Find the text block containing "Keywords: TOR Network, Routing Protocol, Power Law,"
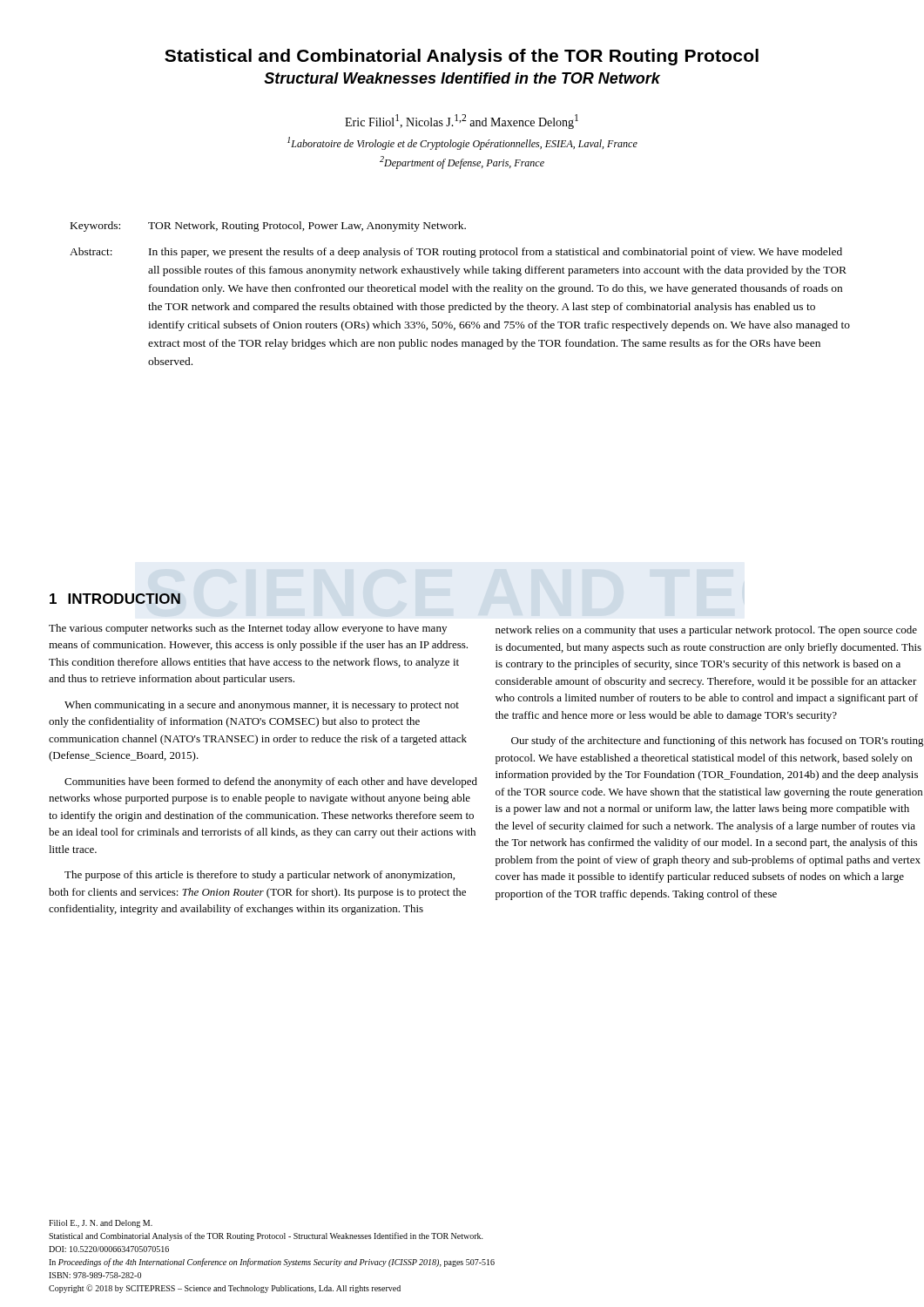The image size is (924, 1307). click(x=268, y=226)
